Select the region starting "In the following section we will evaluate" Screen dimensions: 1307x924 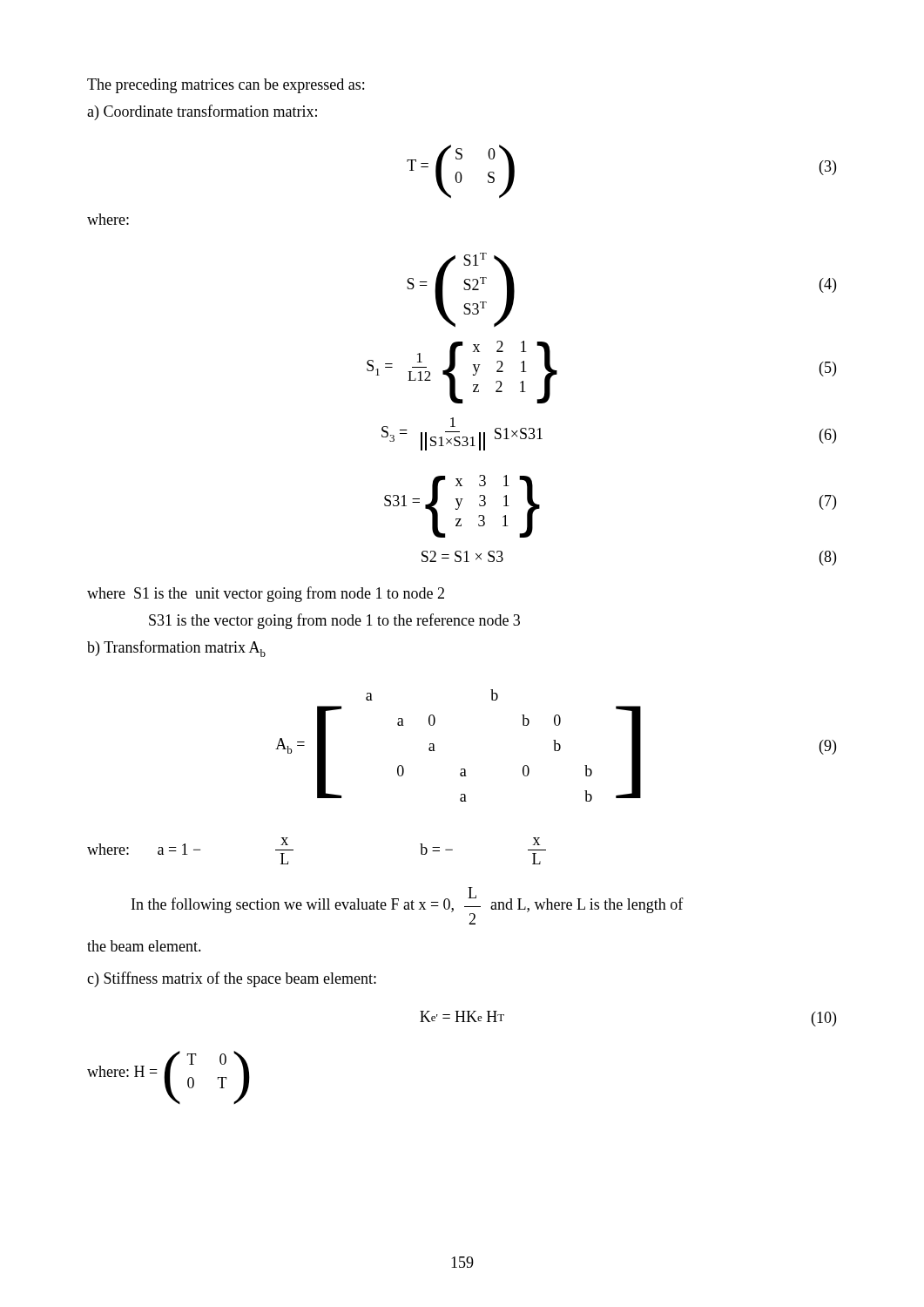point(407,906)
